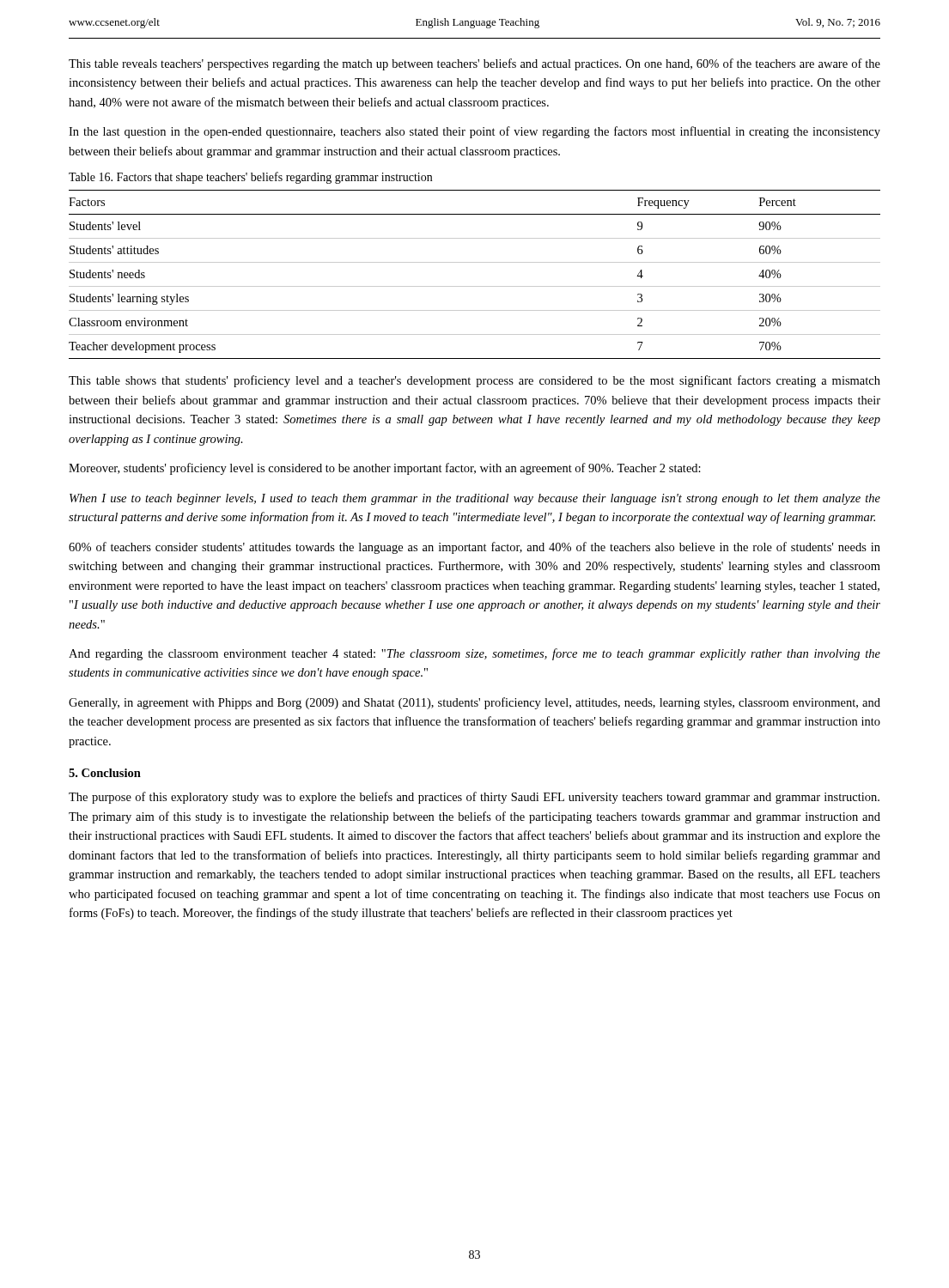Select the text block that says "60% of teachers consider"

point(474,585)
